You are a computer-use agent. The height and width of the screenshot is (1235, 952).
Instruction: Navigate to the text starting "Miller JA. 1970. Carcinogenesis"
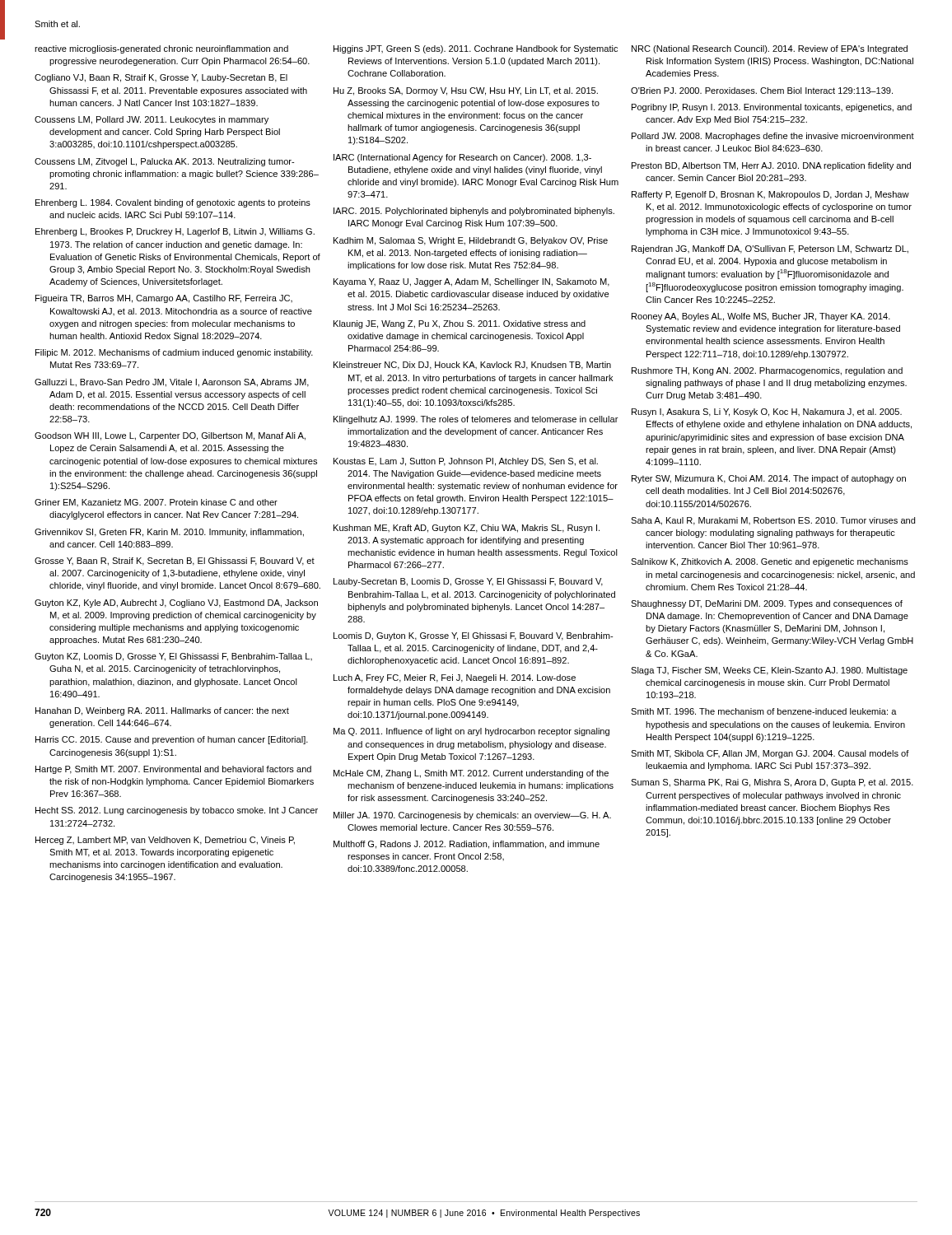coord(472,821)
